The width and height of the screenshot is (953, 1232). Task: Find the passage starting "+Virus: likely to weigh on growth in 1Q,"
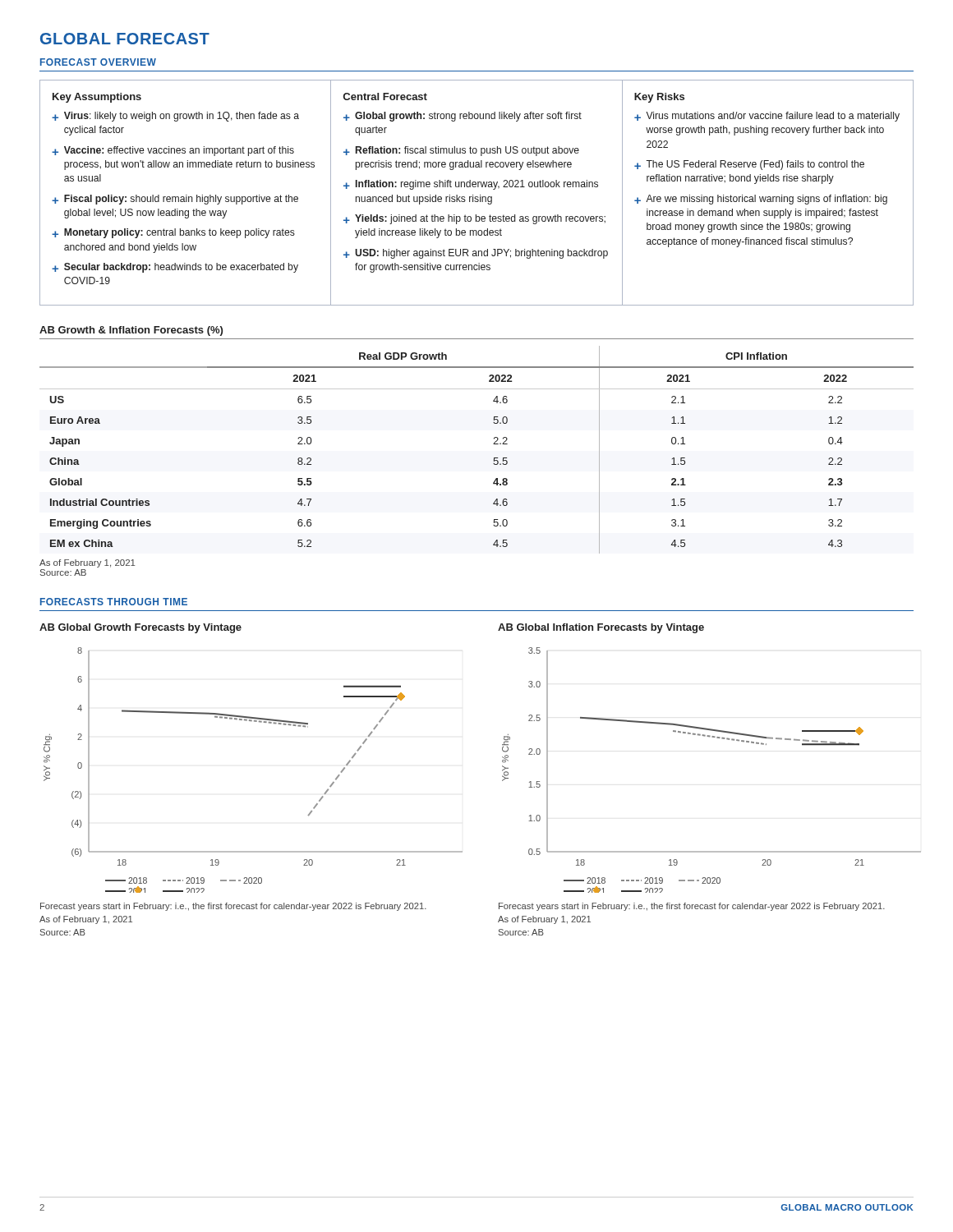185,124
